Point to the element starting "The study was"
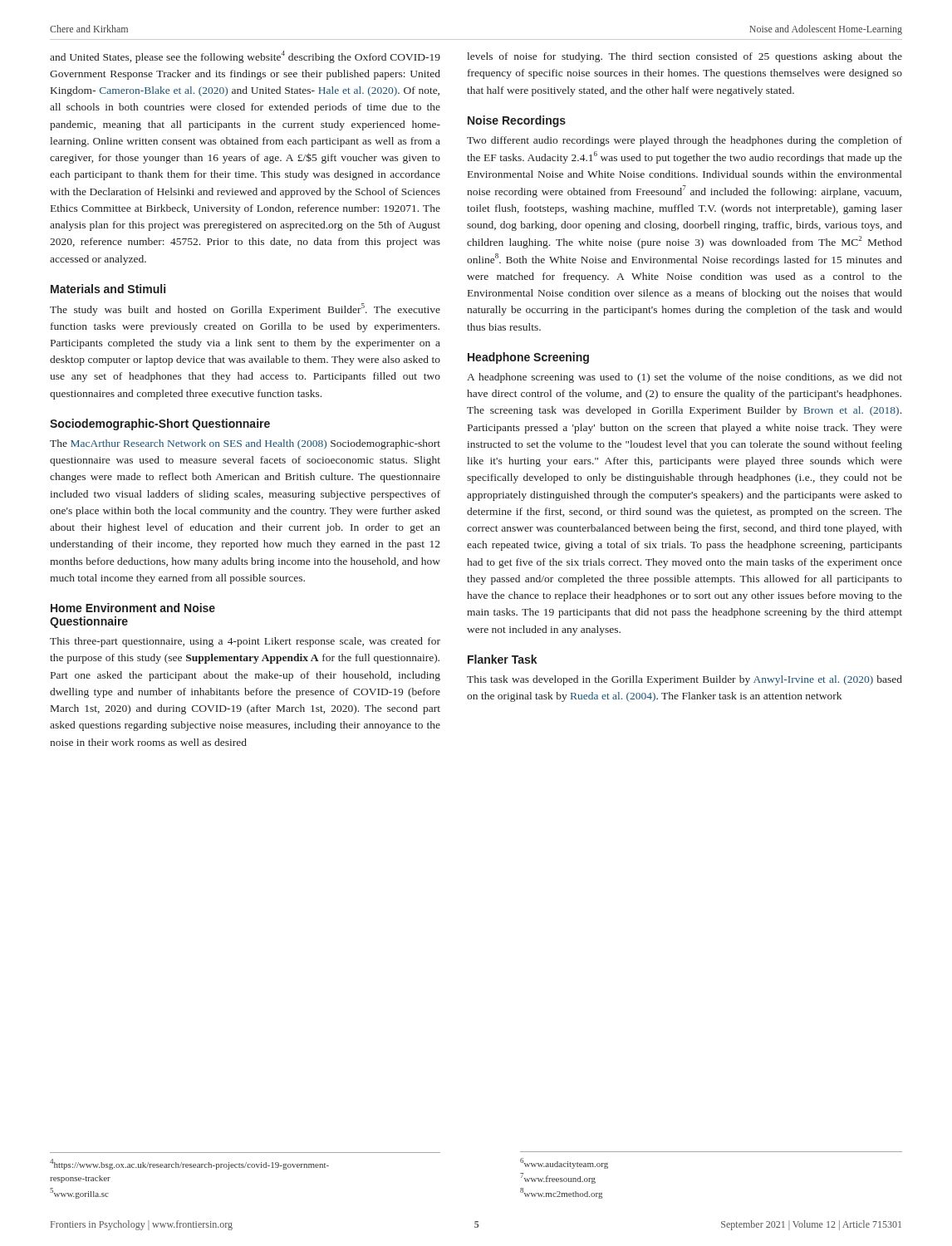The width and height of the screenshot is (952, 1246). (245, 351)
